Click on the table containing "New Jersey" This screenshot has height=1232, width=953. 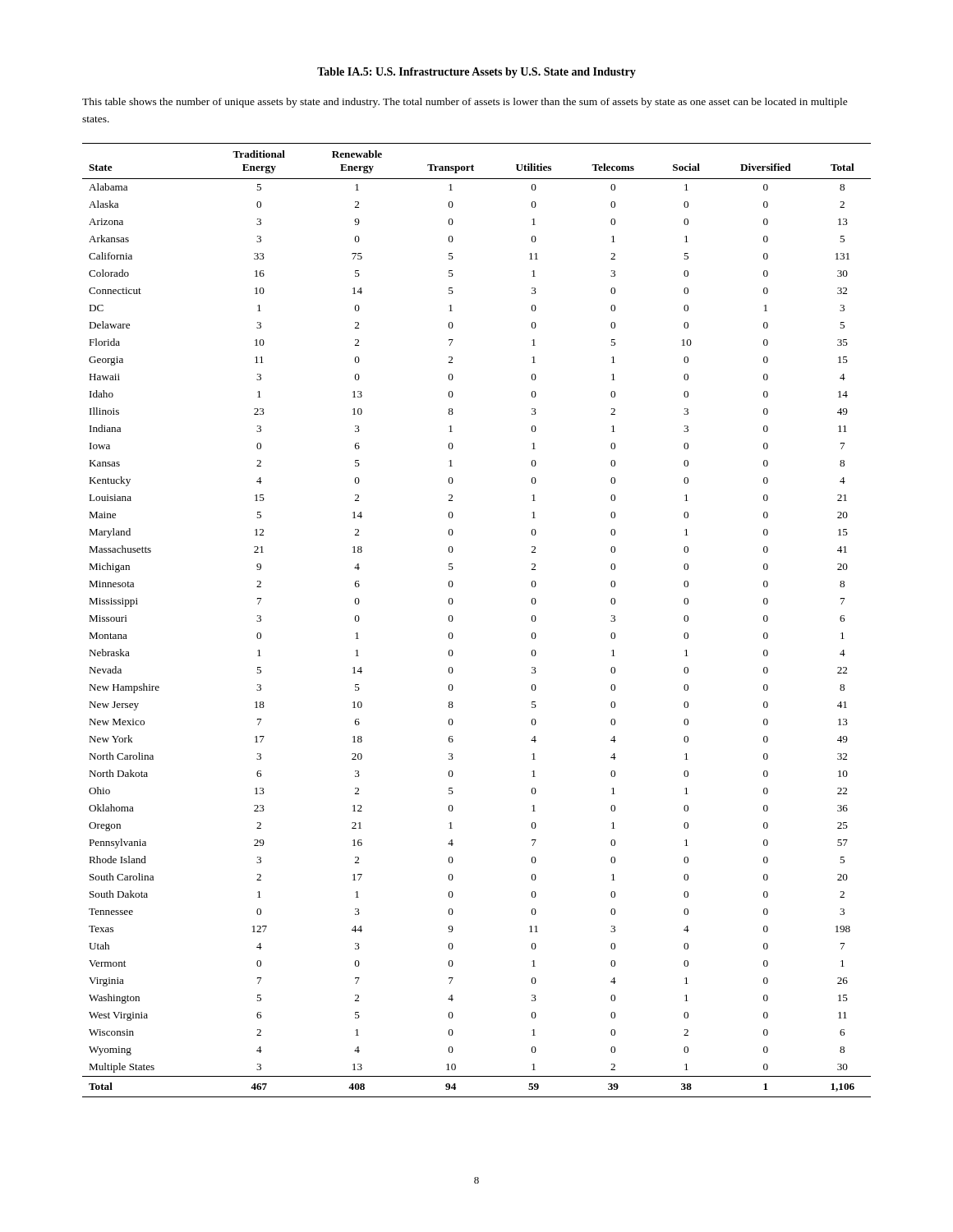(476, 620)
